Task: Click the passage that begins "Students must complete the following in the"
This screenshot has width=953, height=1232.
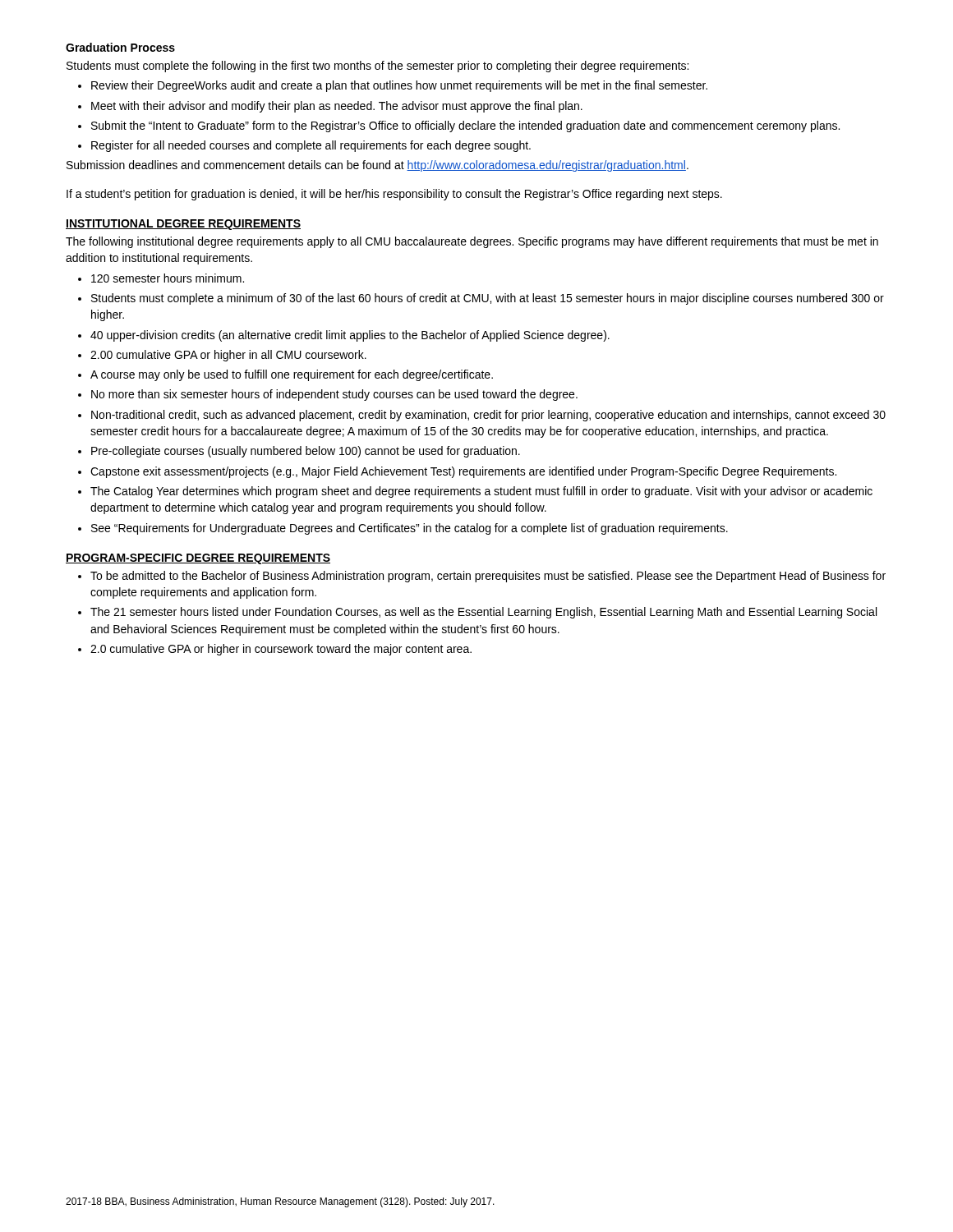Action: point(378,66)
